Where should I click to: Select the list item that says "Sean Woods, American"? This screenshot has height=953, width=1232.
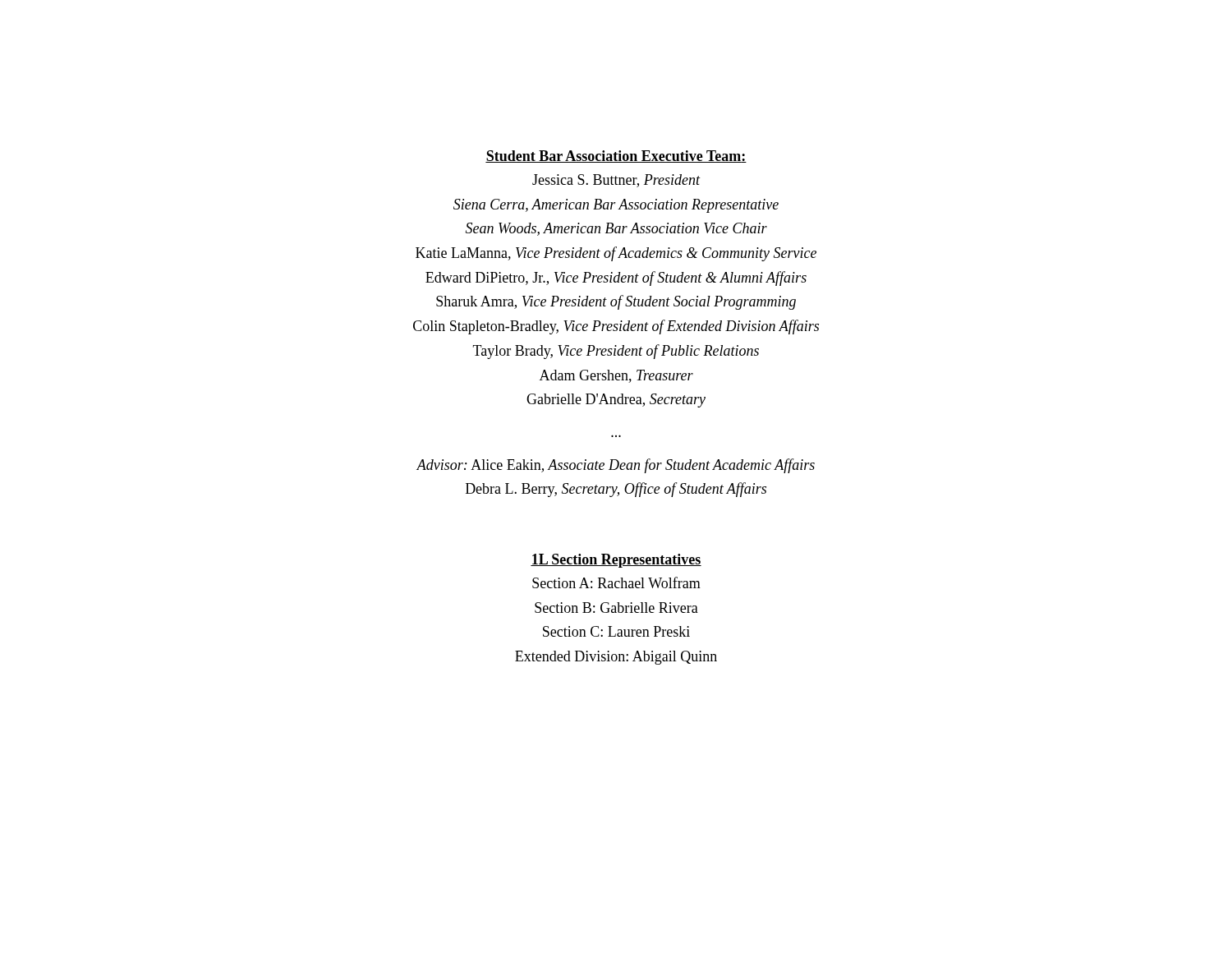[x=616, y=229]
